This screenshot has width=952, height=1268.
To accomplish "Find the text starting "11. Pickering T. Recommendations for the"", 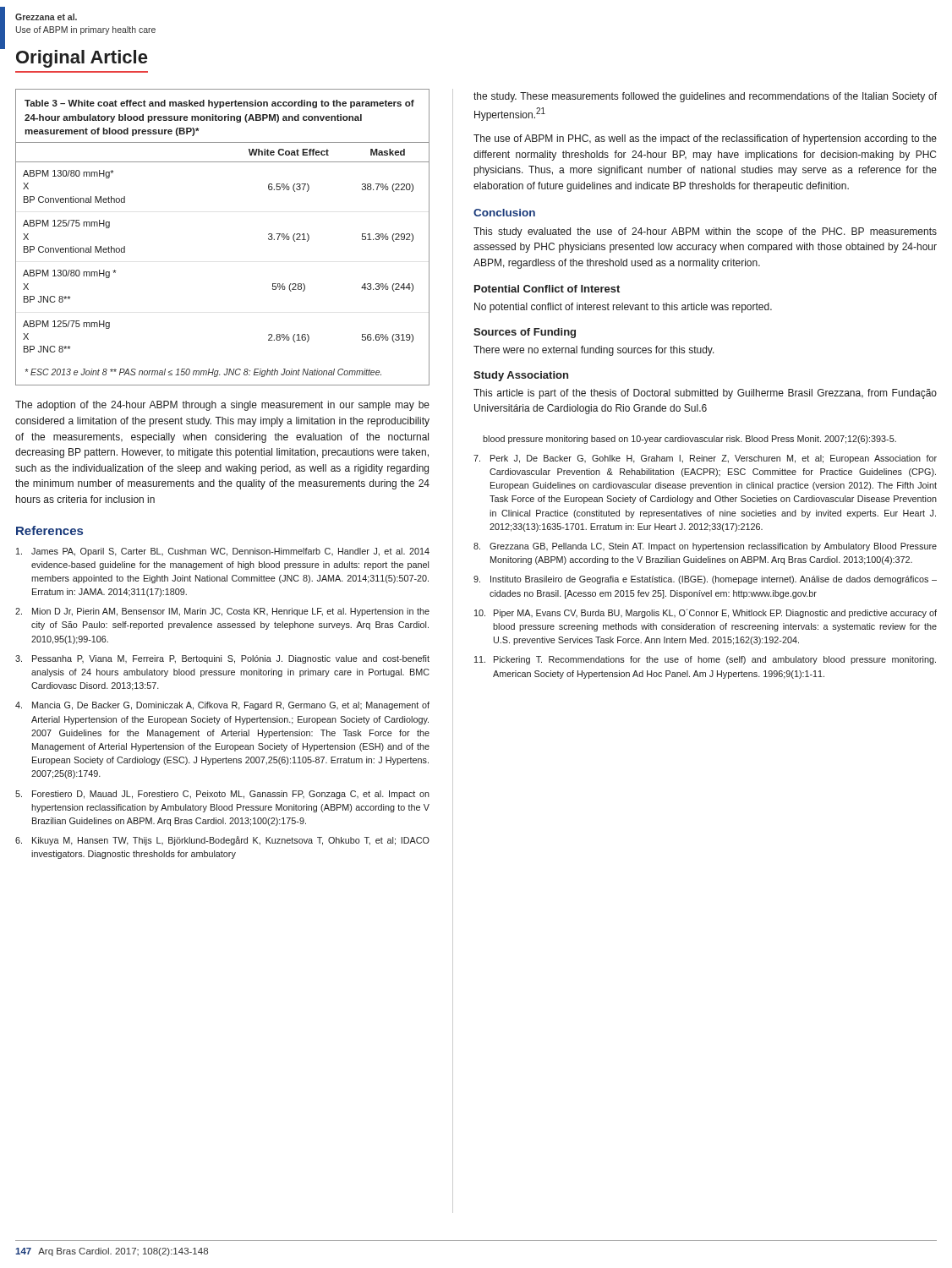I will click(x=705, y=667).
